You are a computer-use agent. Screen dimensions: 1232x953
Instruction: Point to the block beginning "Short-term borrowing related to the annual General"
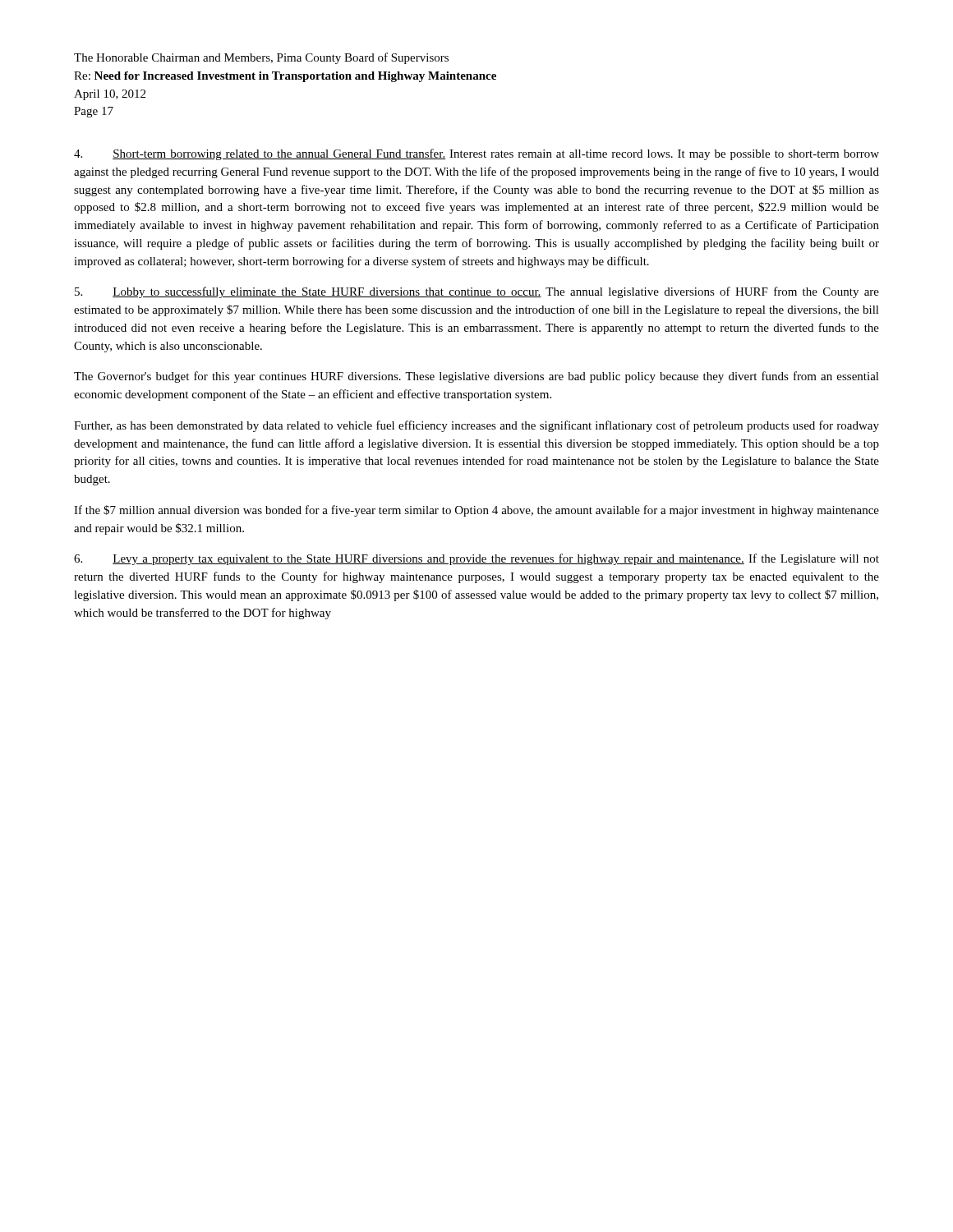(476, 207)
